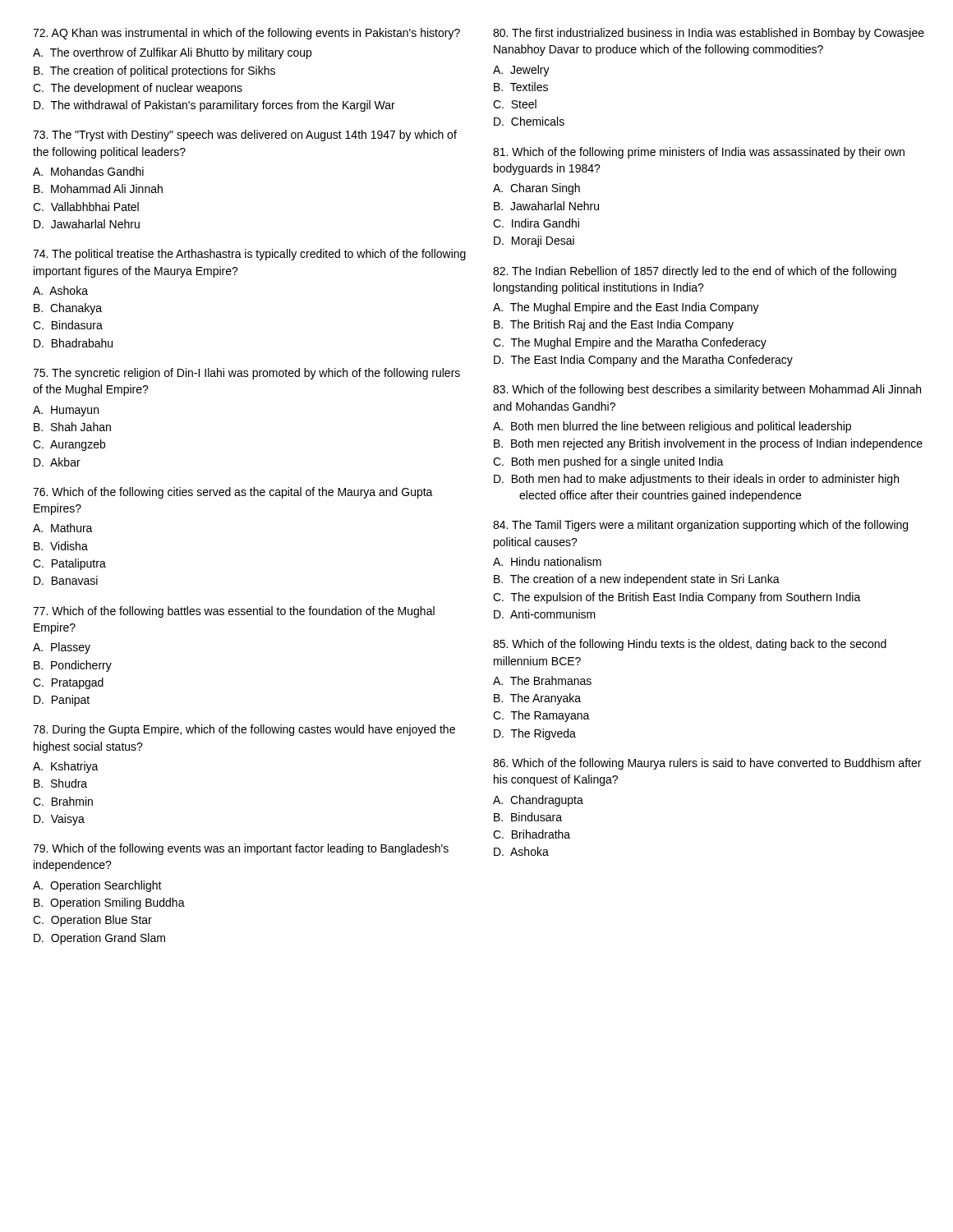Point to the block beginning "84. The Tamil Tigers were a militant"

coord(711,570)
